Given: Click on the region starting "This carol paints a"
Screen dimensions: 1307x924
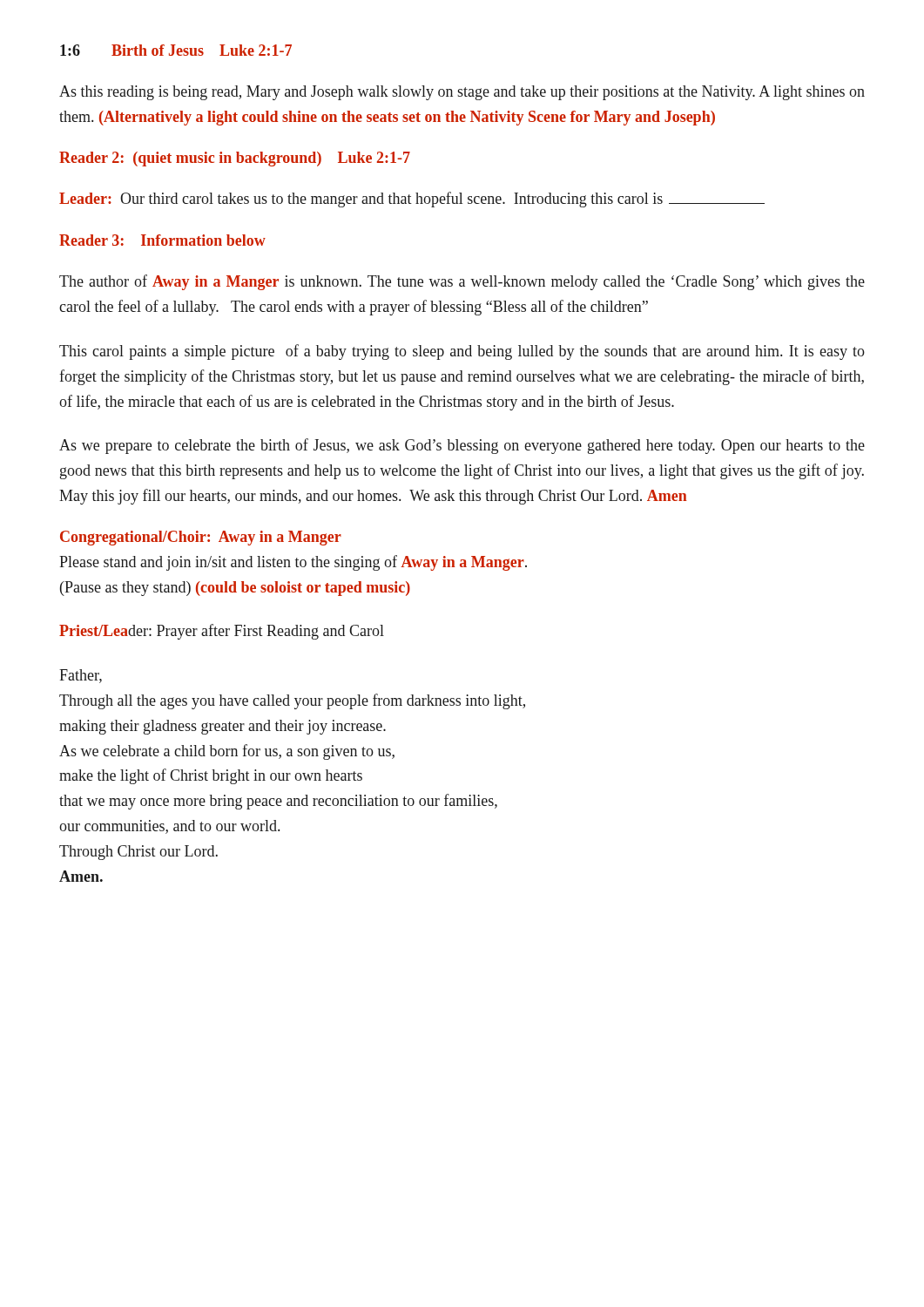Looking at the screenshot, I should 462,377.
